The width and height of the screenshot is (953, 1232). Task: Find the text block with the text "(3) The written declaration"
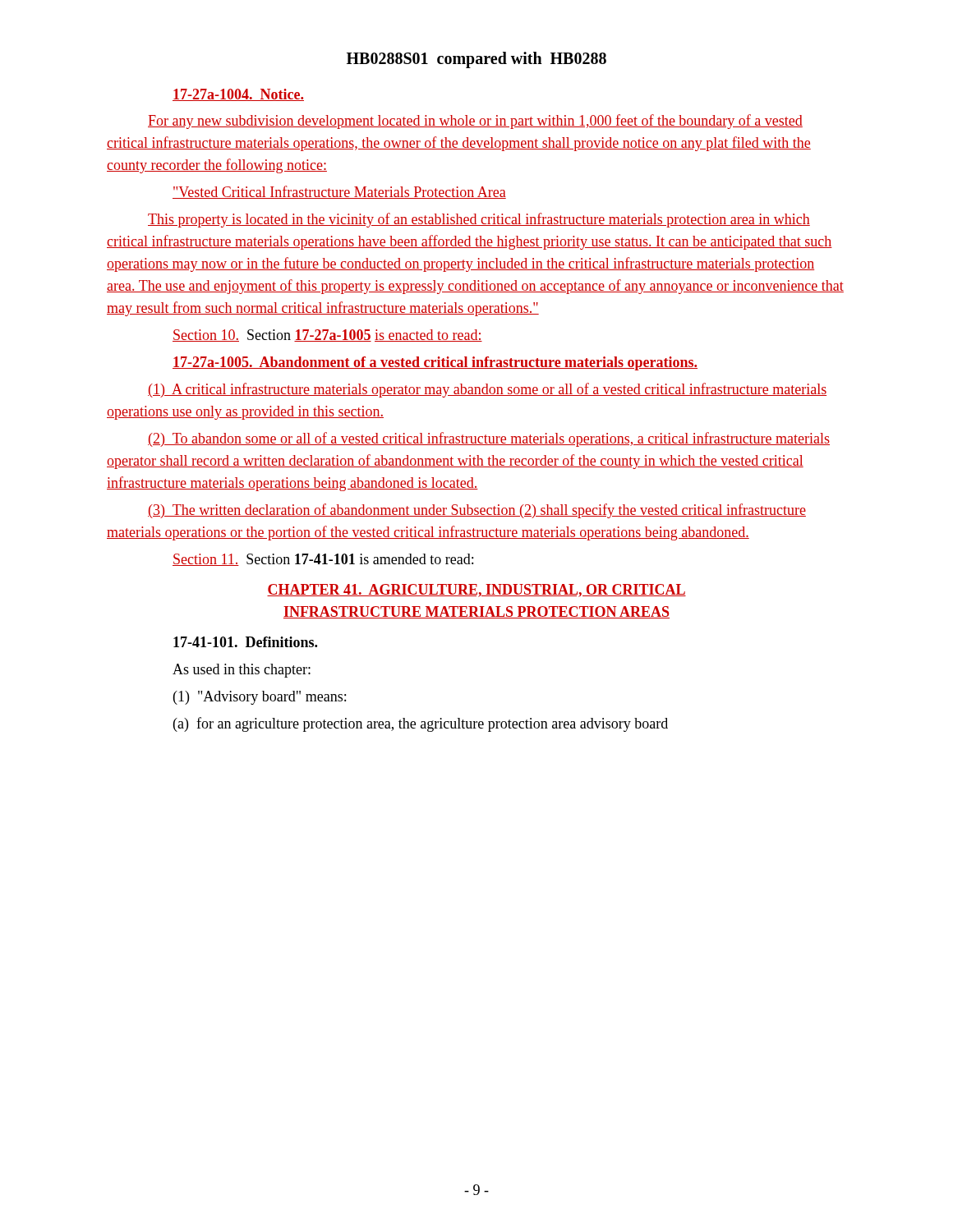(456, 521)
